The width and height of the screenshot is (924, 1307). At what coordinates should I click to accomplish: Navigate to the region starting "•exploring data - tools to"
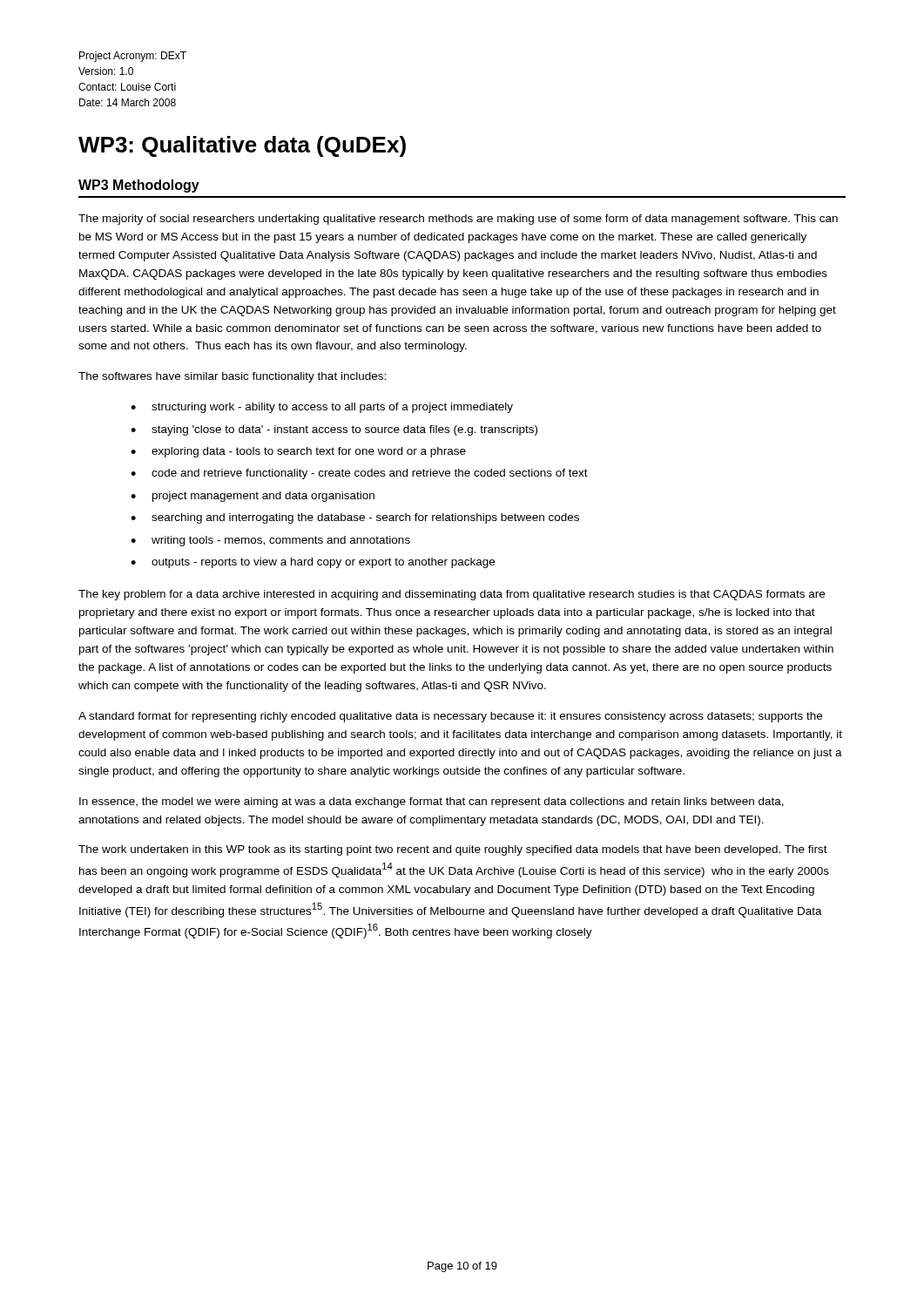[x=298, y=453]
